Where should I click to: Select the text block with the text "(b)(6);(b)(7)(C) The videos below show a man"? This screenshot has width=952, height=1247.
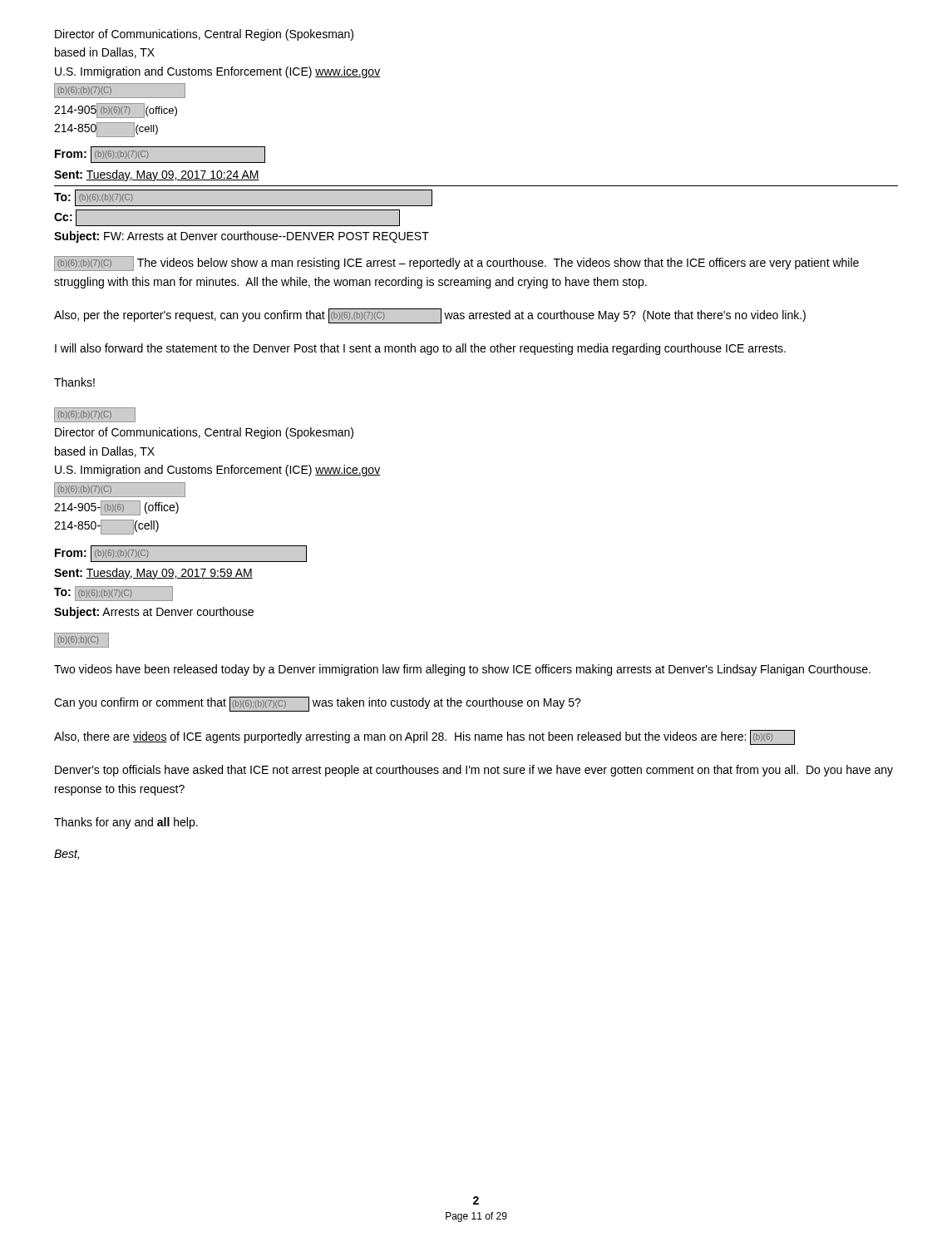457,272
